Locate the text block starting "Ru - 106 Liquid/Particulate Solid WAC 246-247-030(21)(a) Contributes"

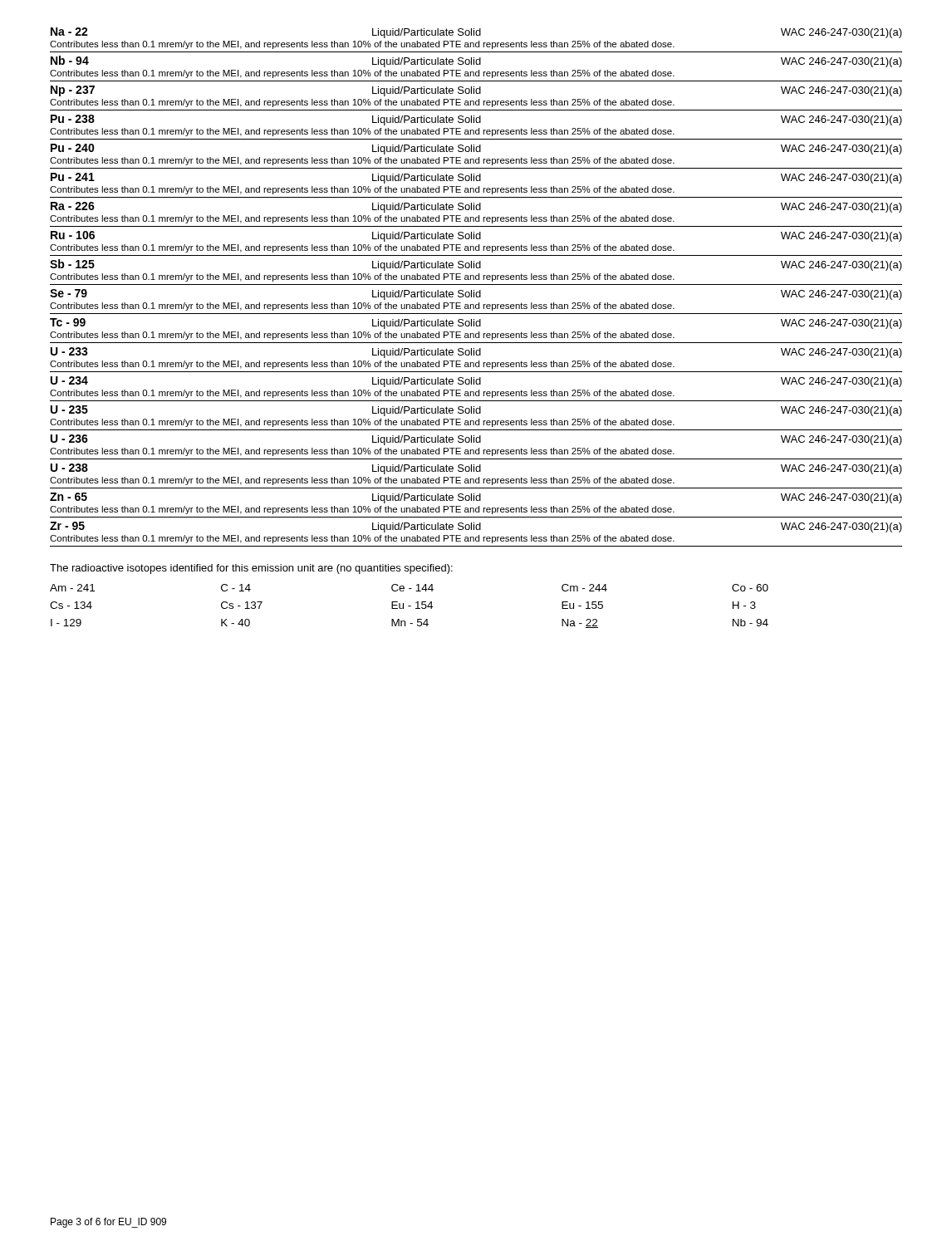[x=476, y=242]
